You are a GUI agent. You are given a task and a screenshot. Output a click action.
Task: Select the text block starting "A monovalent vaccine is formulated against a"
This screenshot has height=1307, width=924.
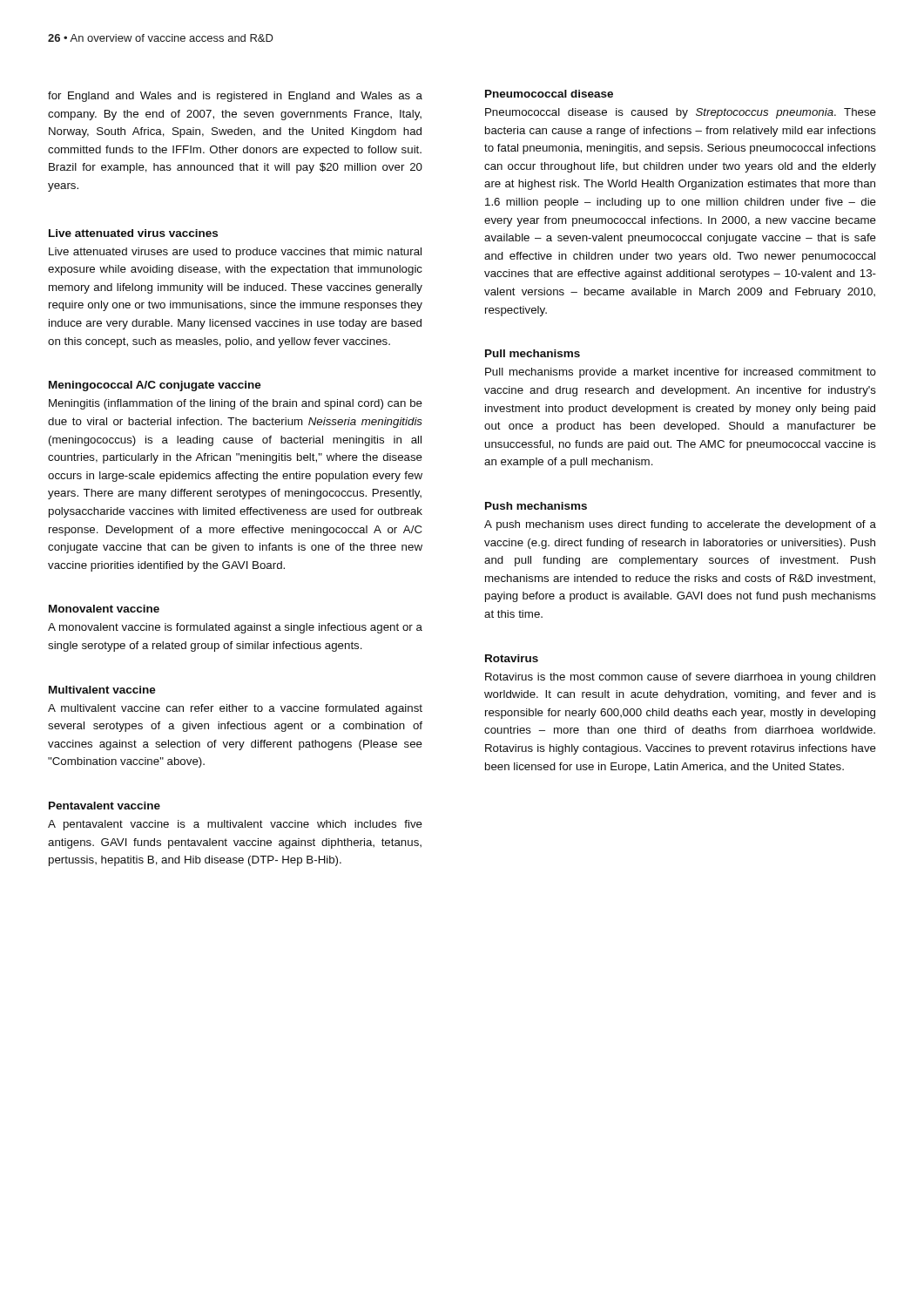tap(235, 636)
